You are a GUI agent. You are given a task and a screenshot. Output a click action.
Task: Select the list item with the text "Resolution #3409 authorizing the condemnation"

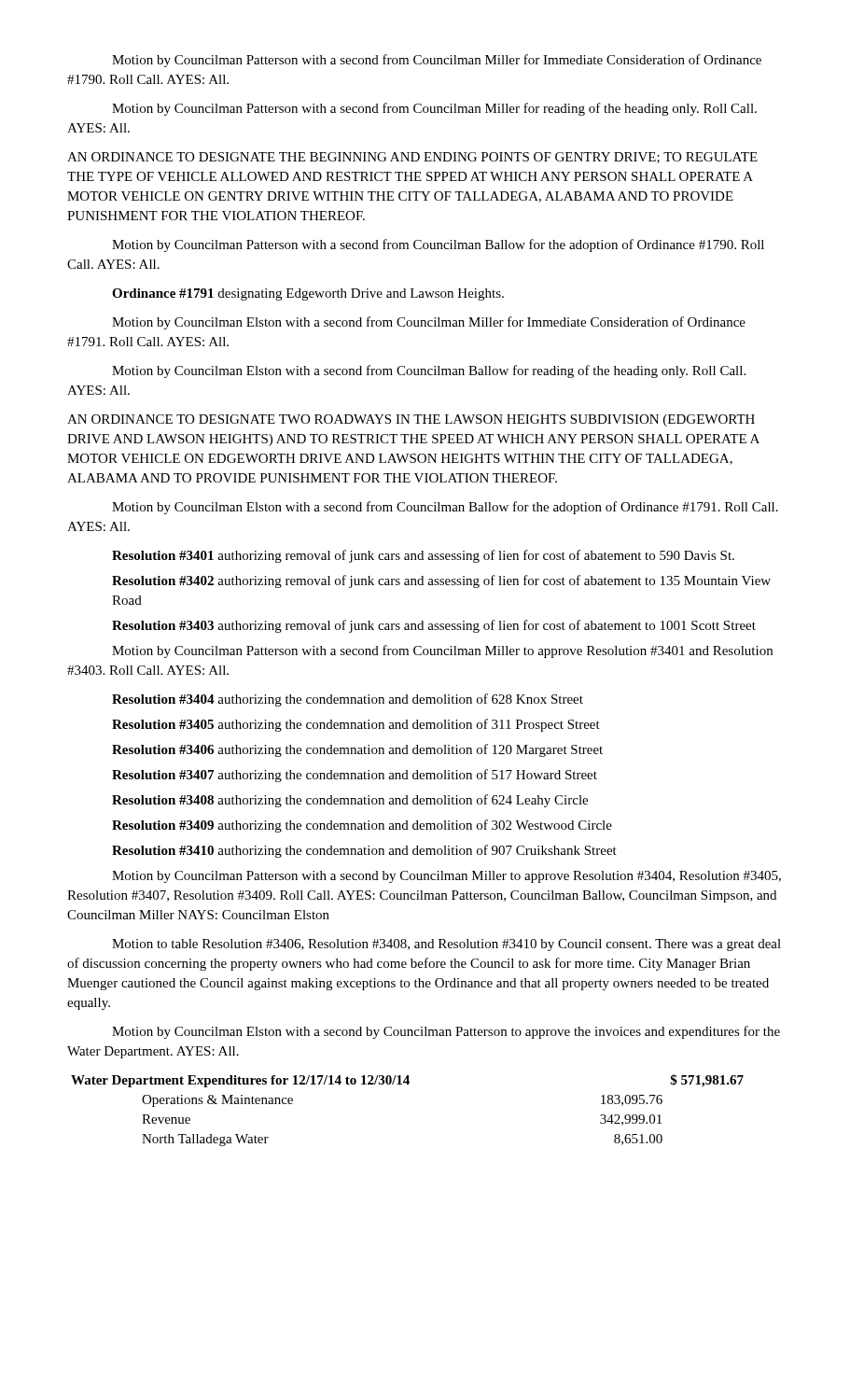[447, 826]
